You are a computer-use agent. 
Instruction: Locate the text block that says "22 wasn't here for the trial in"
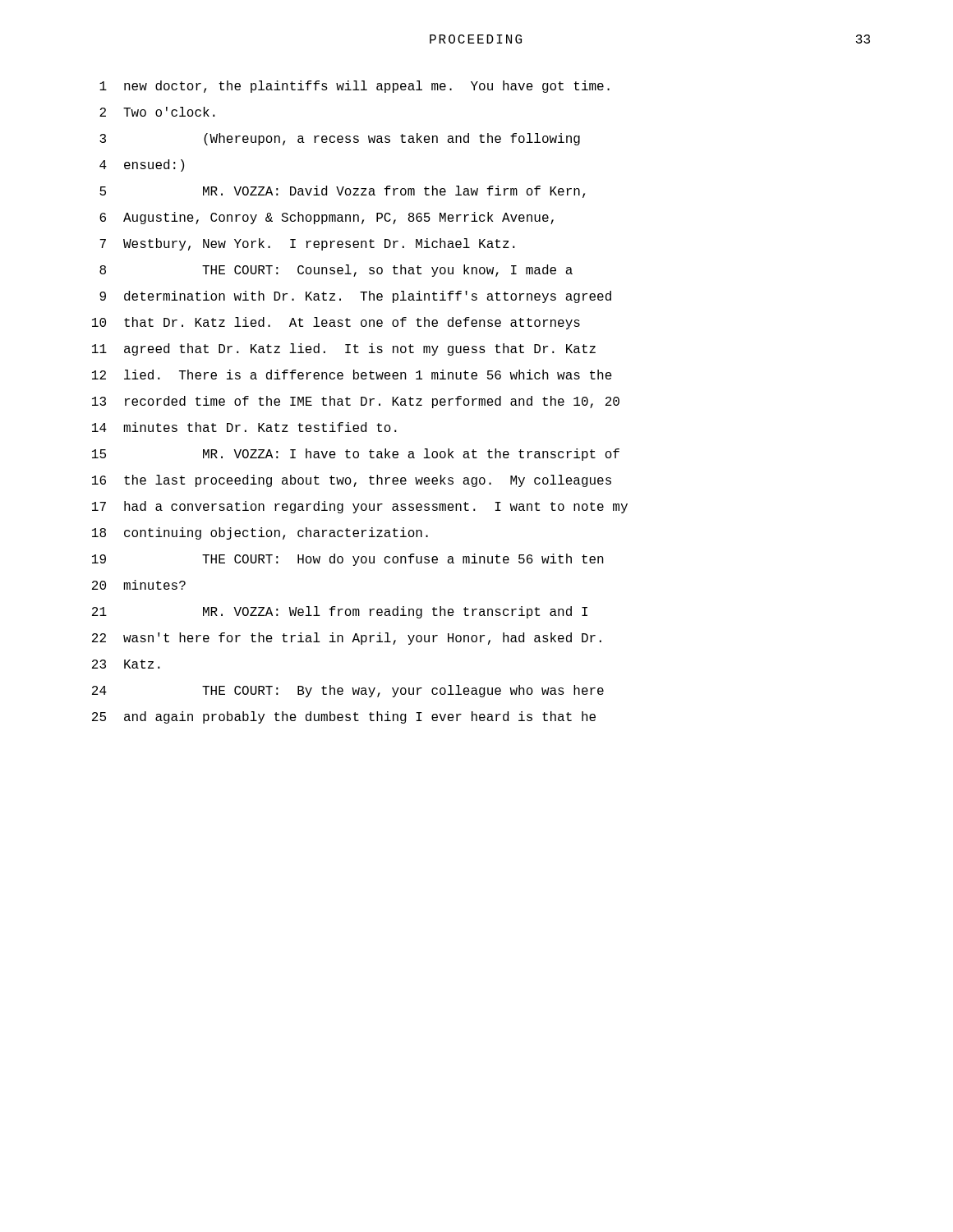point(476,639)
